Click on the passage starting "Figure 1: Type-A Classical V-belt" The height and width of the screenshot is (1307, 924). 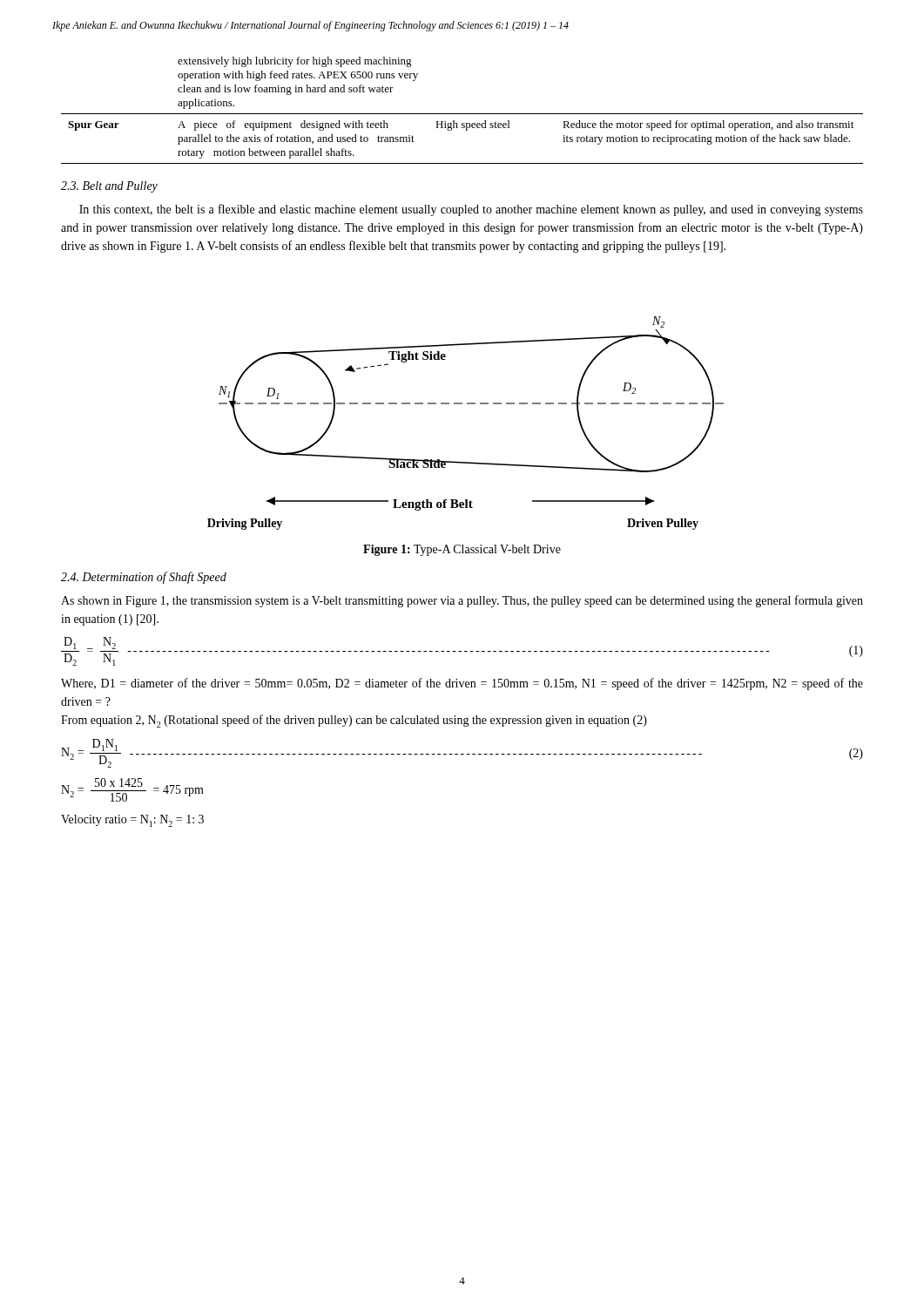click(x=462, y=549)
